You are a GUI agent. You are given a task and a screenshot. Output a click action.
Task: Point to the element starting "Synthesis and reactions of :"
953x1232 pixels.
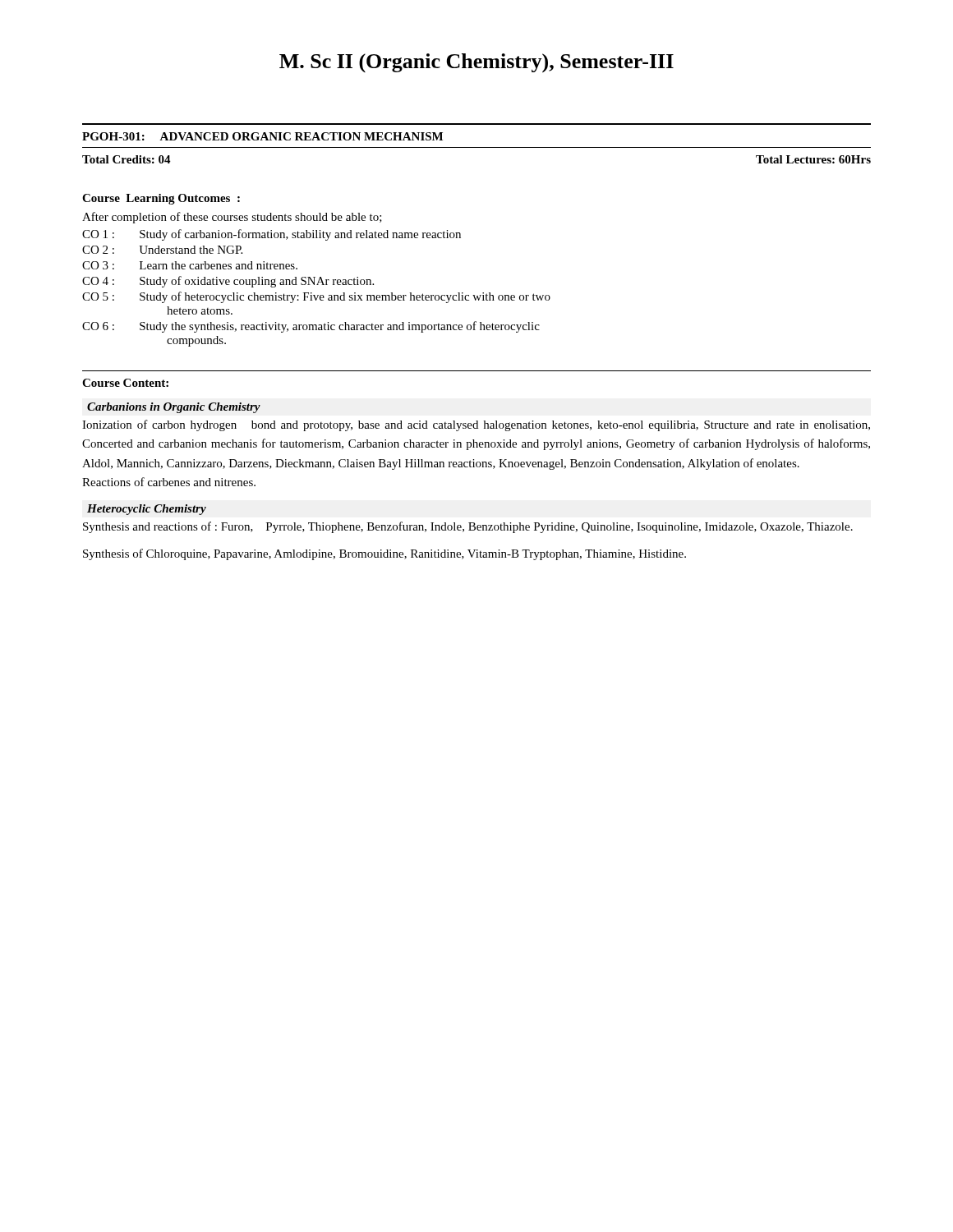476,527
